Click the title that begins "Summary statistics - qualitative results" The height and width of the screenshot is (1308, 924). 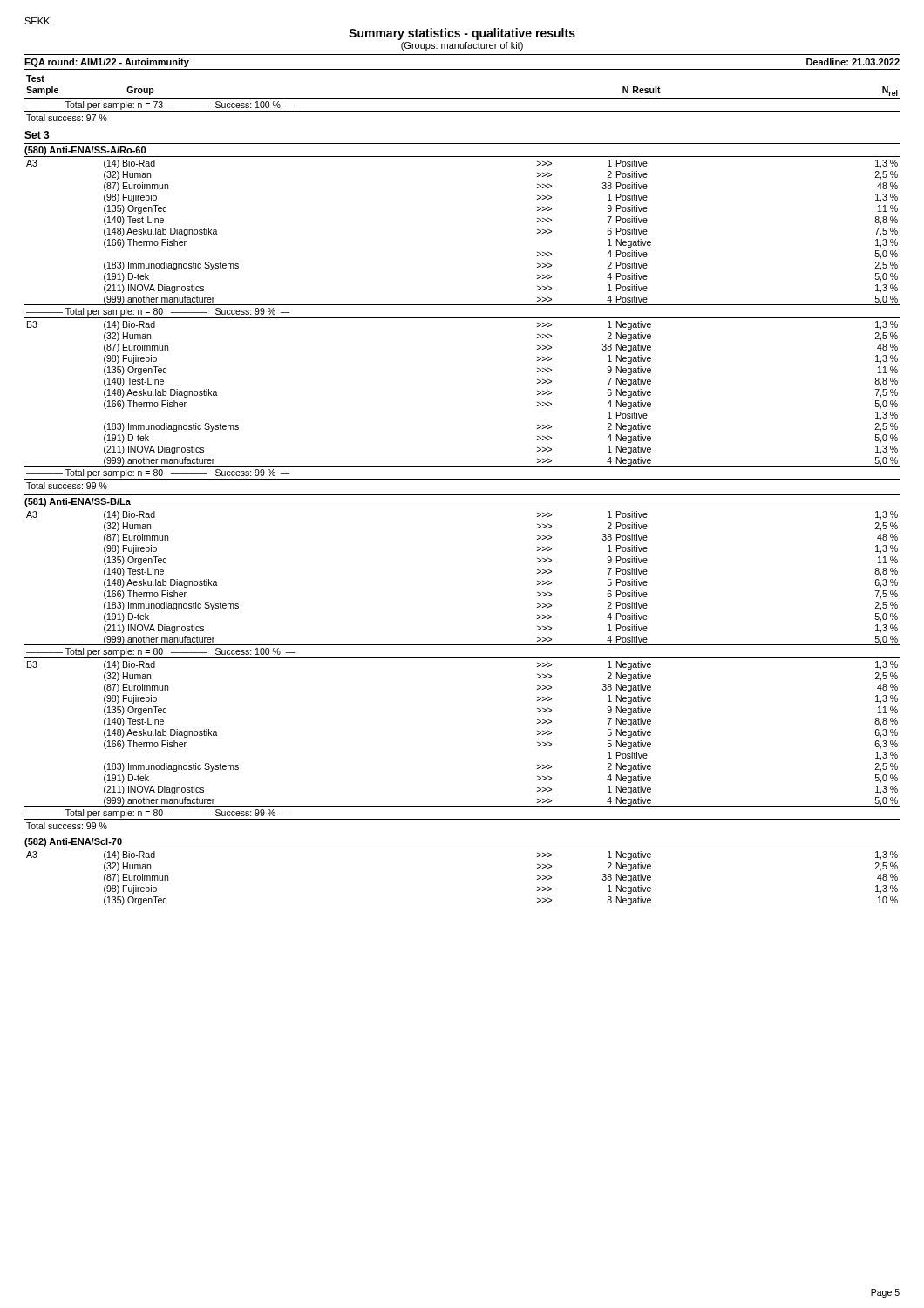(x=462, y=38)
